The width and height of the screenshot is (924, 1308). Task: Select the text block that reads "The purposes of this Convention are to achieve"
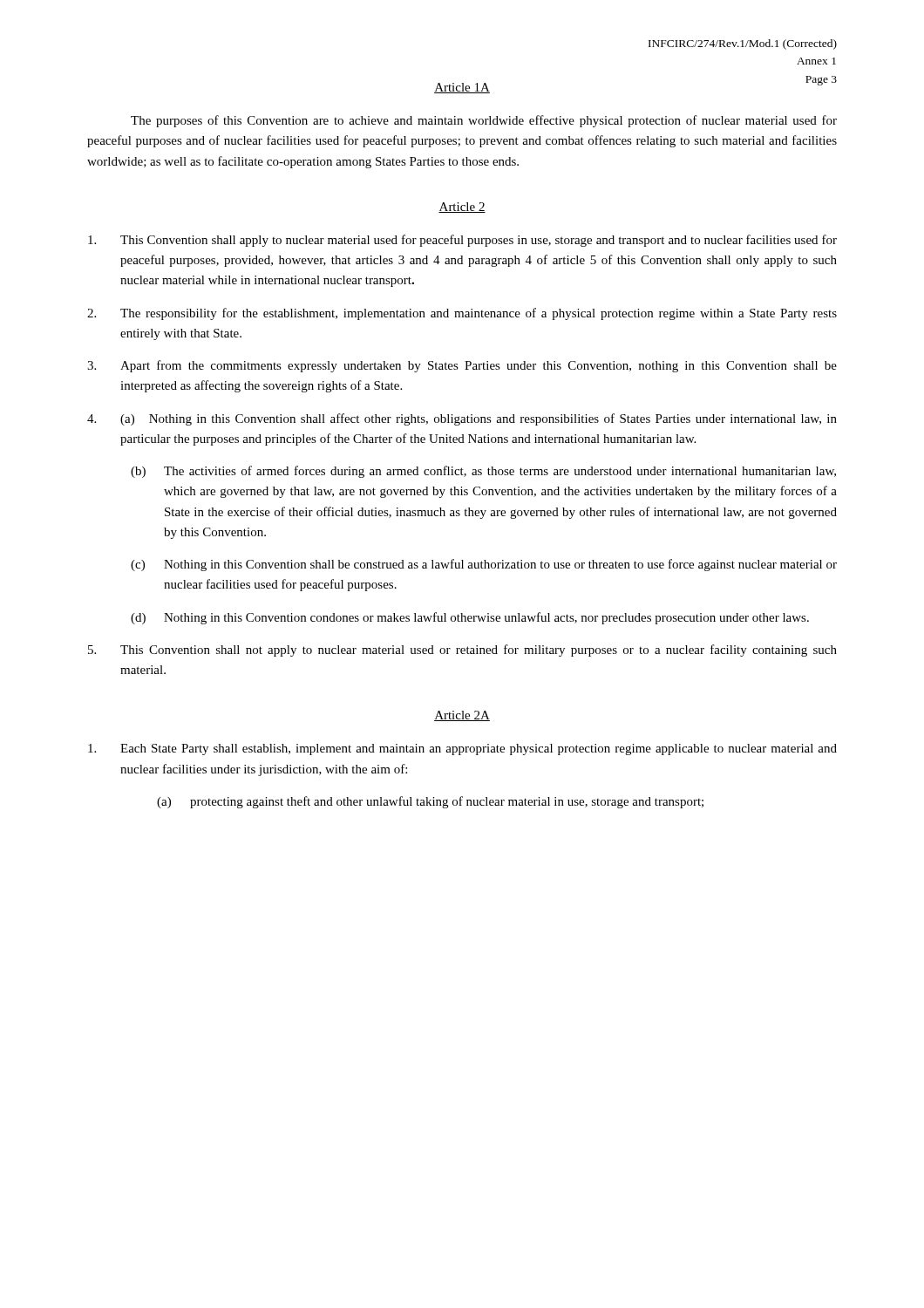click(462, 141)
